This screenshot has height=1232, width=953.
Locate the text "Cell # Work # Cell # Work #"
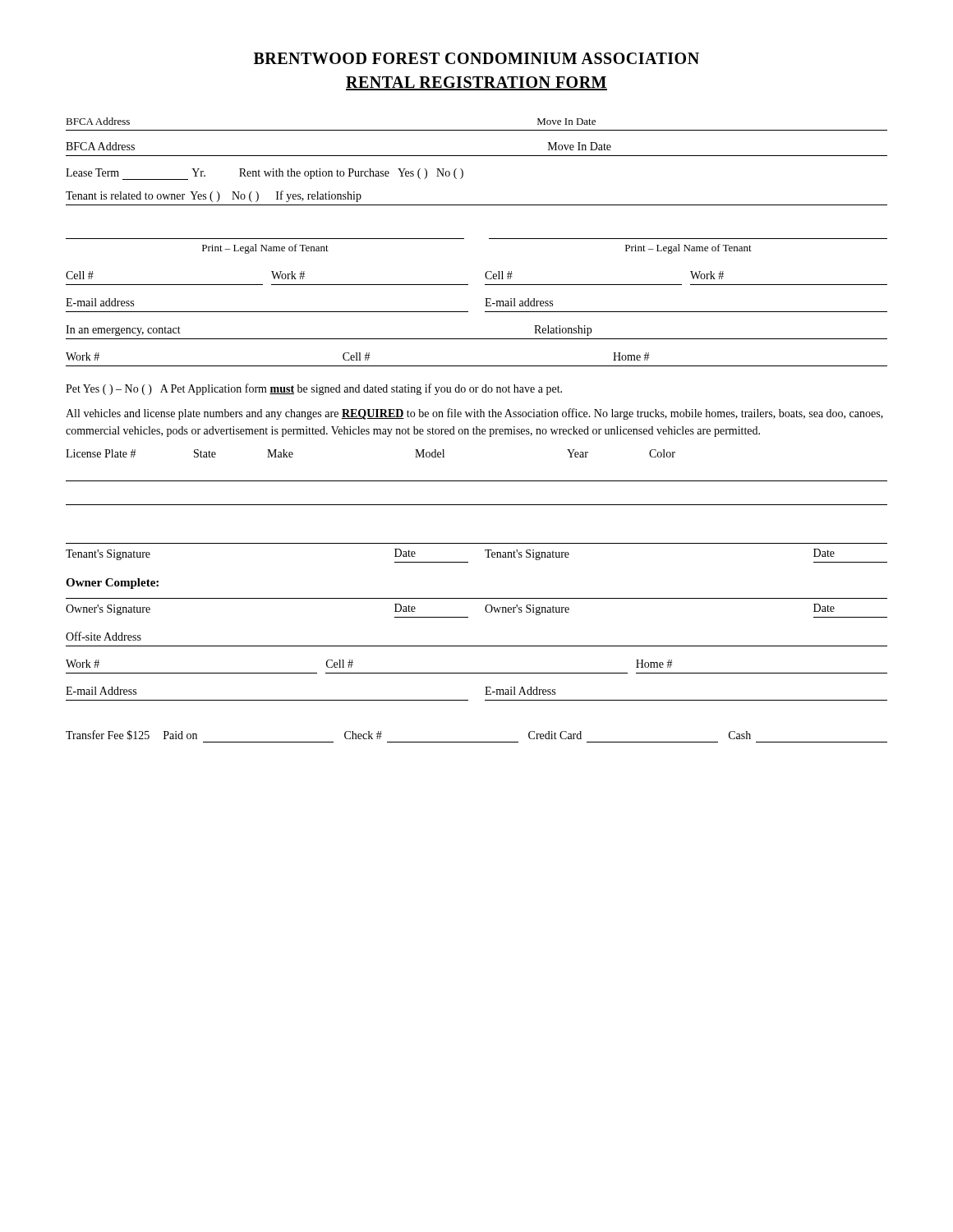[x=476, y=277]
